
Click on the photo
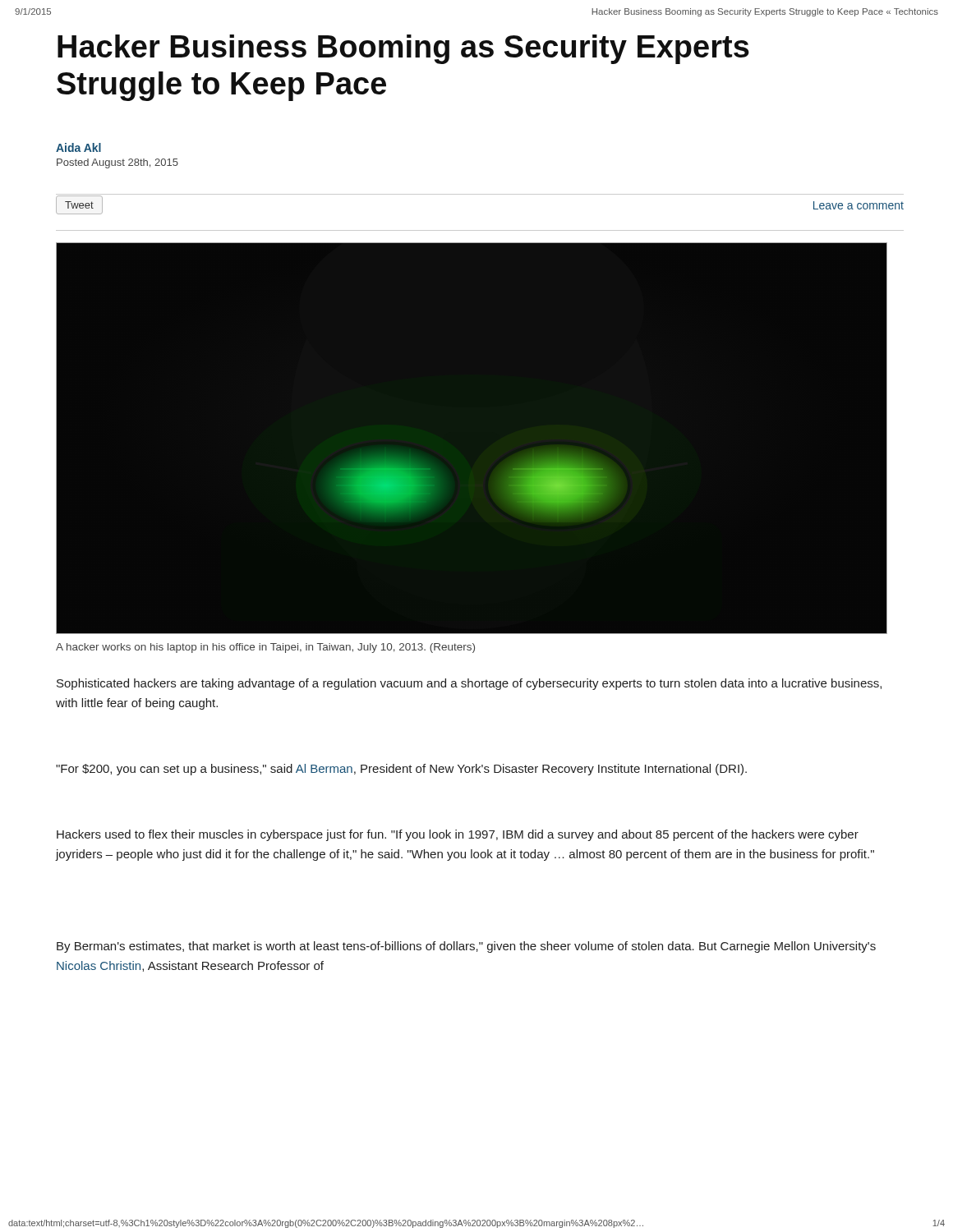coord(472,438)
